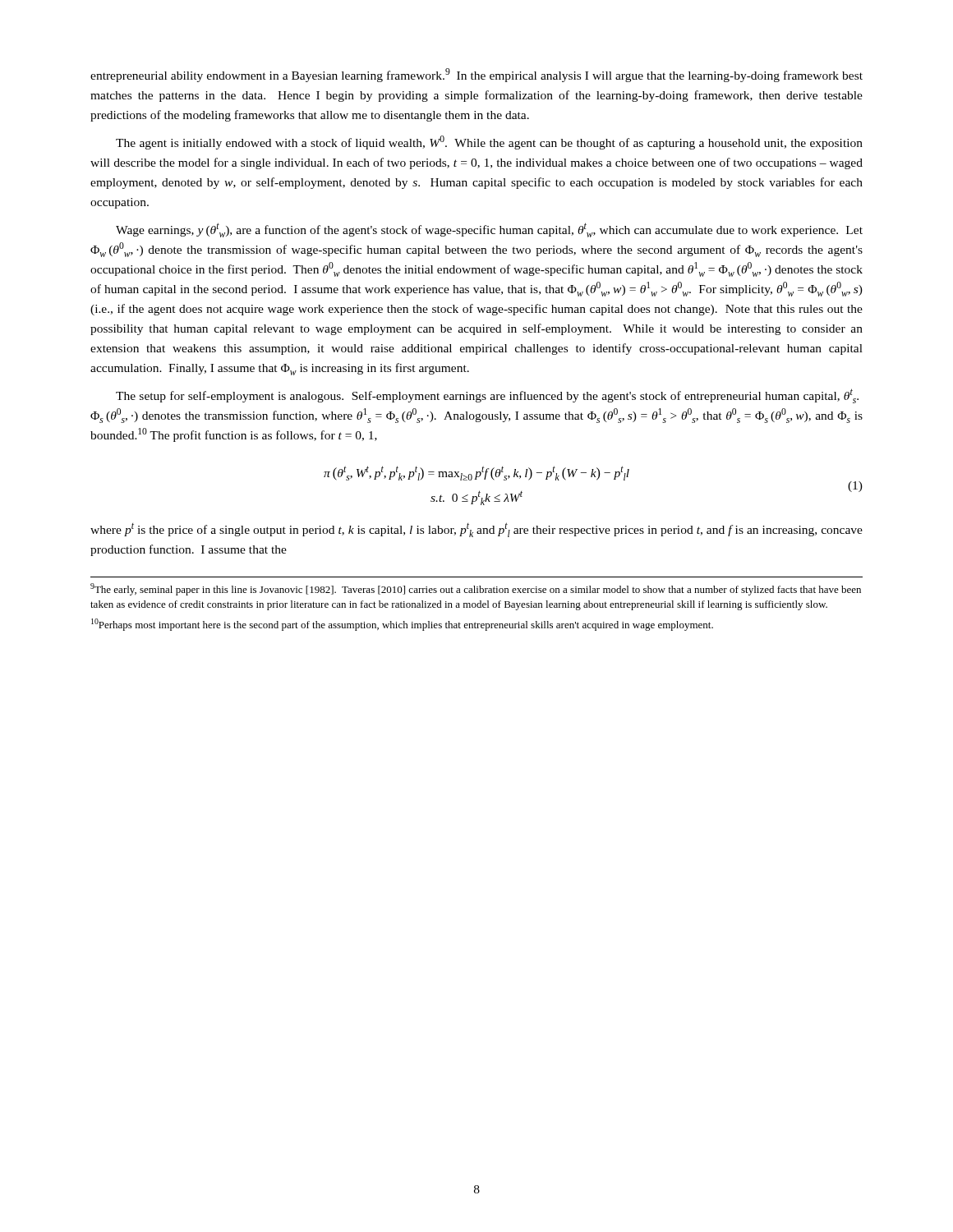Locate the block of text that opens with "Wage earnings, y (θtw), are a function of"
The image size is (953, 1232).
(x=476, y=299)
